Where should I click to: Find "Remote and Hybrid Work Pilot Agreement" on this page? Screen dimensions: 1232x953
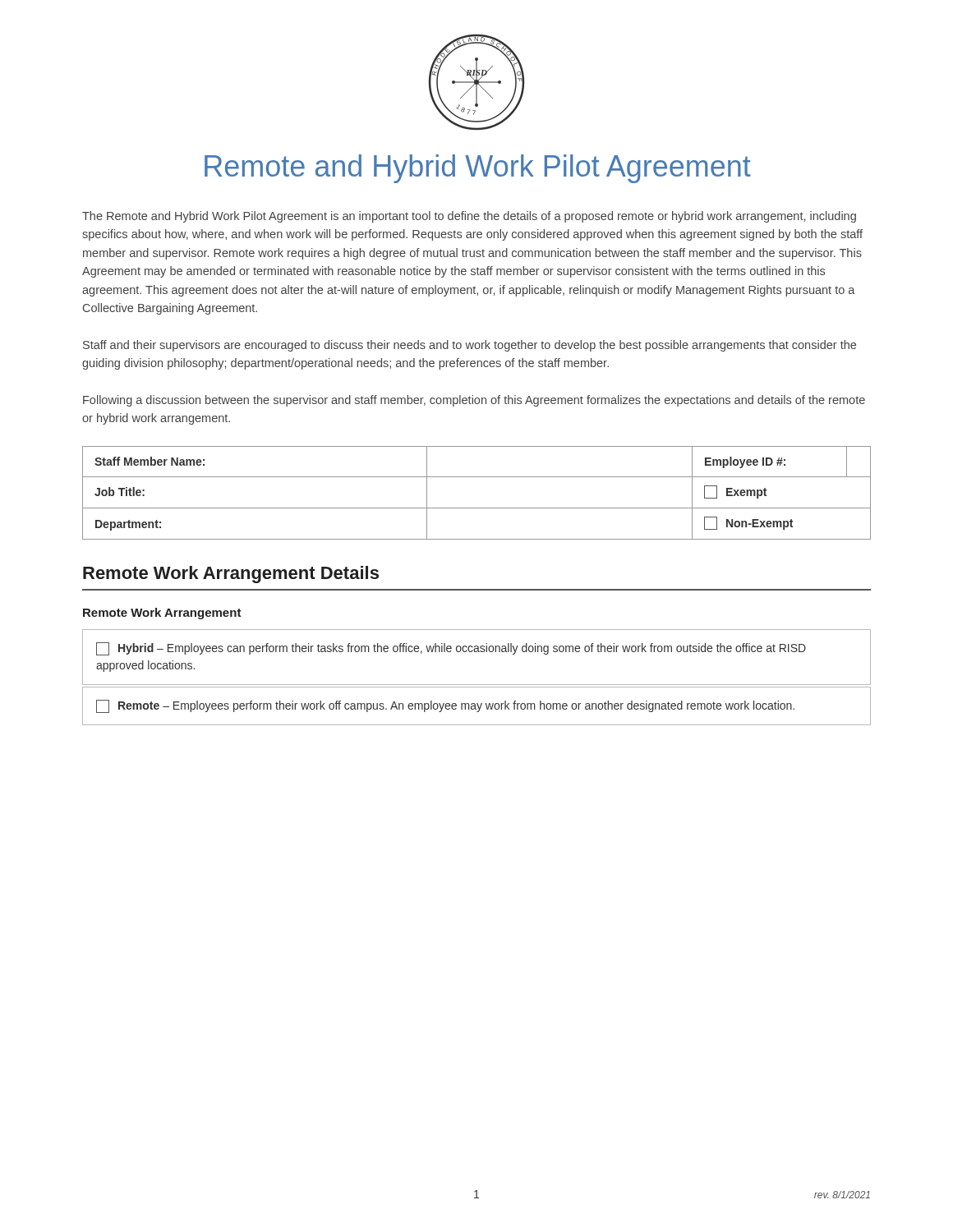point(476,167)
